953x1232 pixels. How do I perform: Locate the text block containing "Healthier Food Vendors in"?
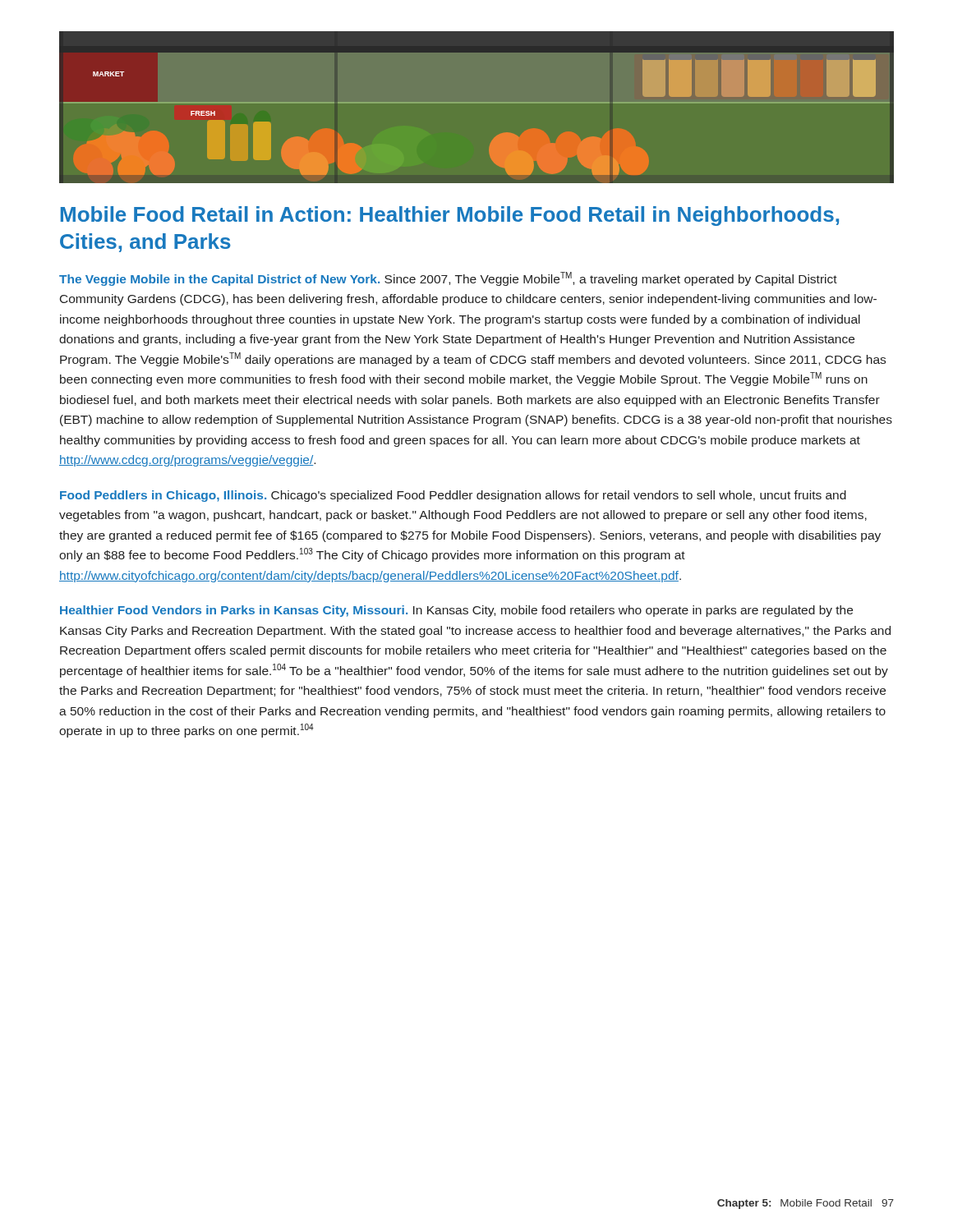(475, 670)
